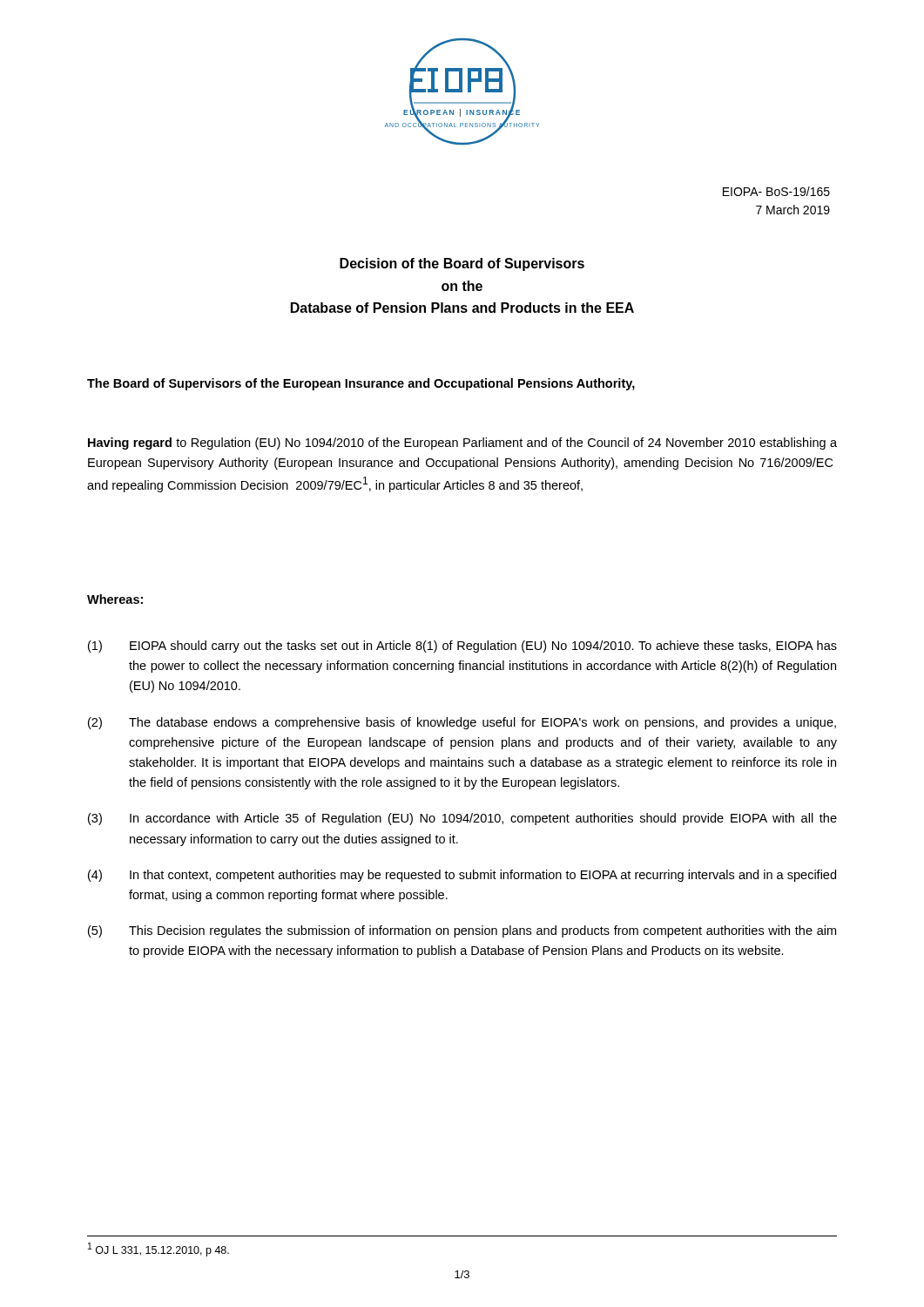Screen dimensions: 1307x924
Task: Find the text block that reads "The Board of"
Action: [x=361, y=383]
